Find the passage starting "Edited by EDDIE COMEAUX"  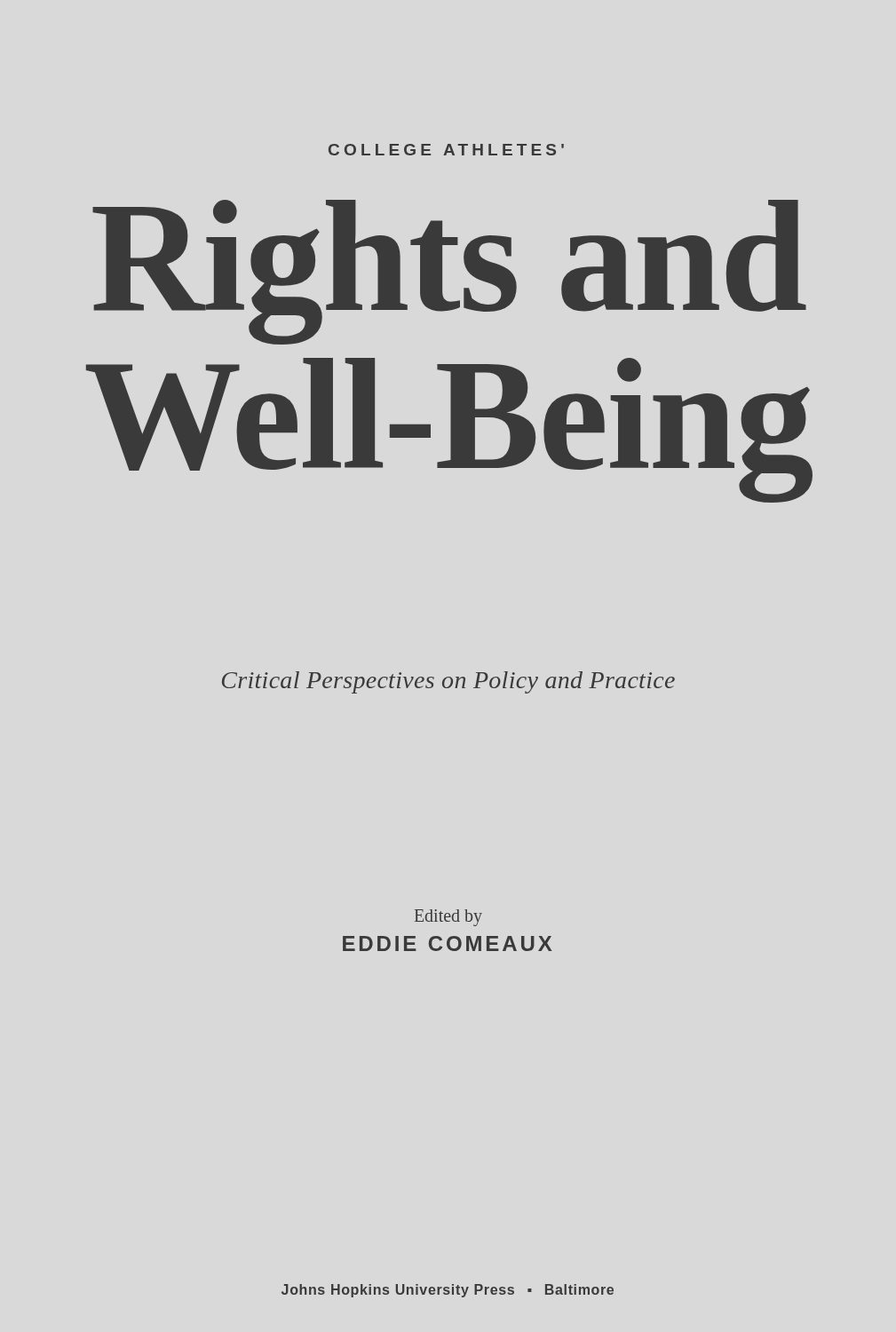448,931
